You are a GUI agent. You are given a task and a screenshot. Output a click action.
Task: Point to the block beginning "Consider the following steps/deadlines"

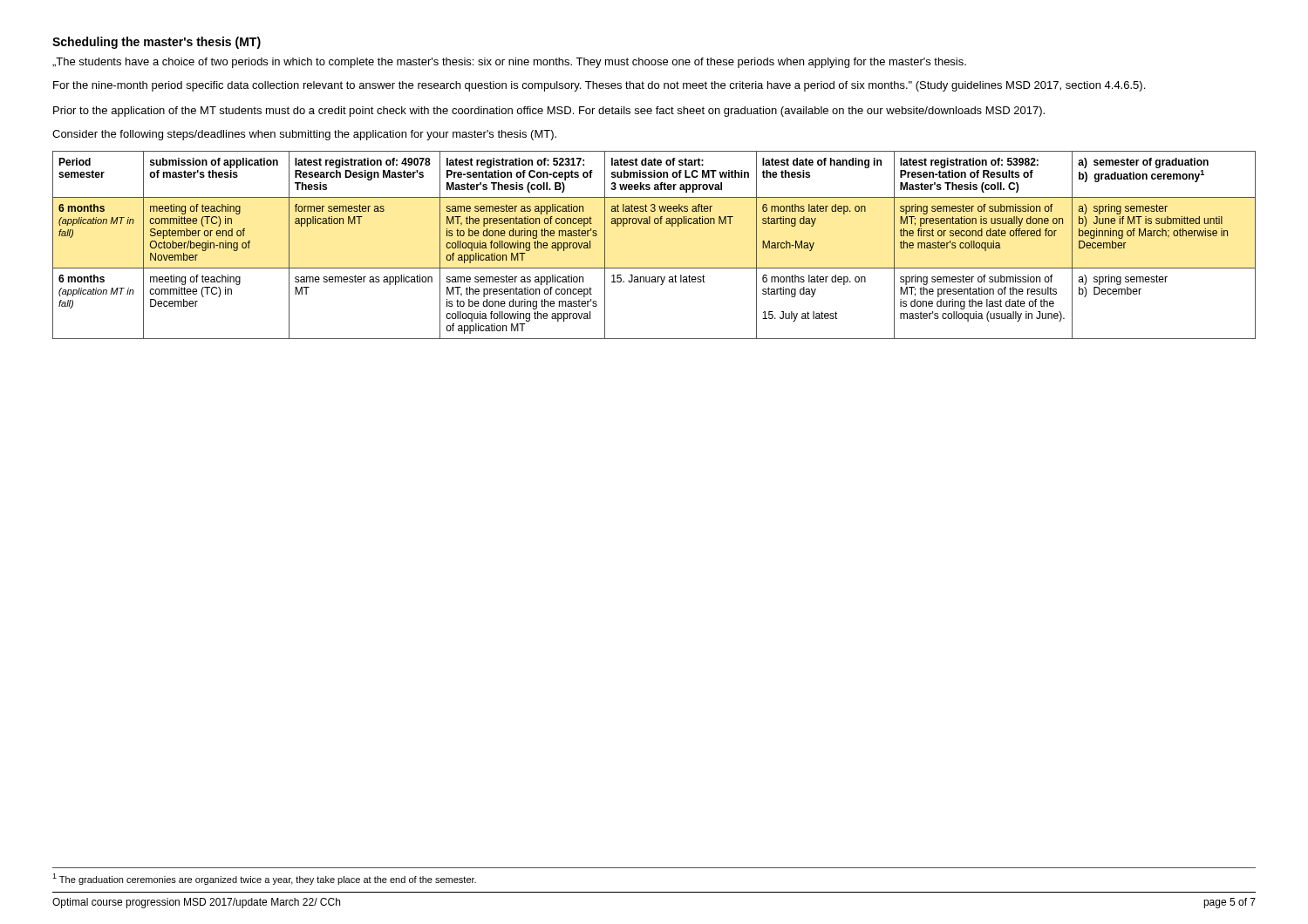tap(305, 133)
